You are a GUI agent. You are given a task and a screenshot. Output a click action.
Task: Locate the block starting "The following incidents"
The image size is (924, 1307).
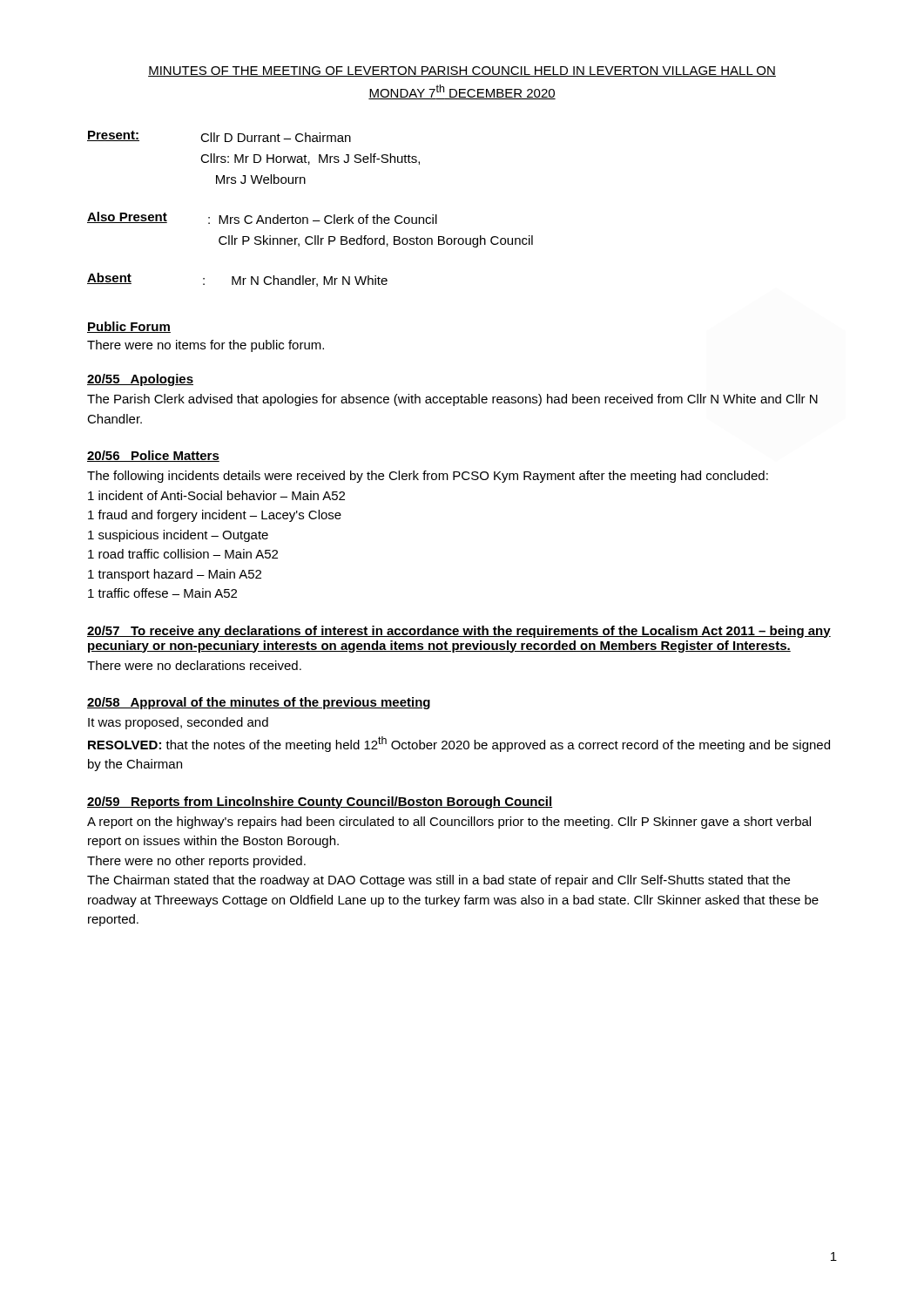point(428,475)
